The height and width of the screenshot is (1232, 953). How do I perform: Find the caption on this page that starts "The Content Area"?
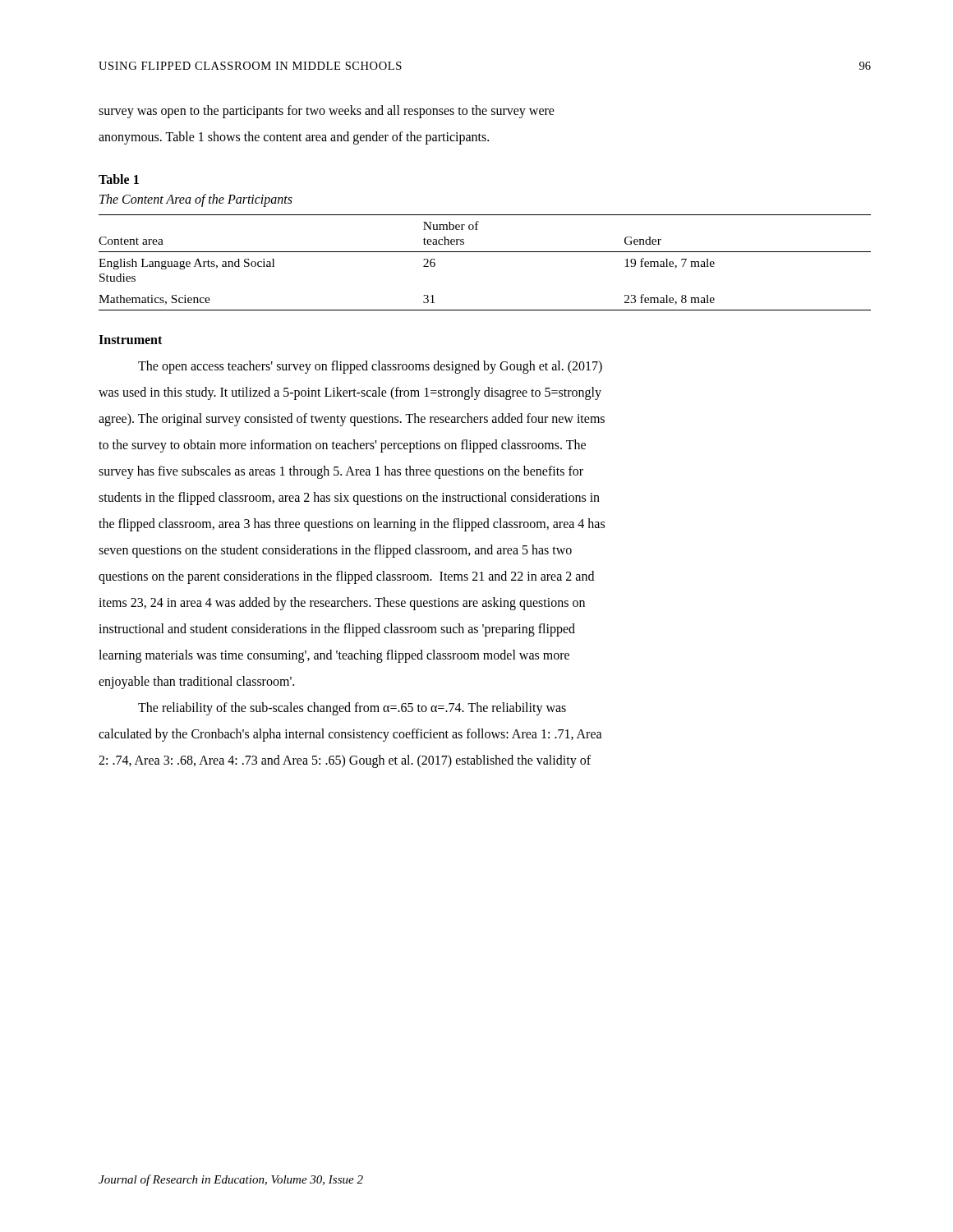(196, 199)
